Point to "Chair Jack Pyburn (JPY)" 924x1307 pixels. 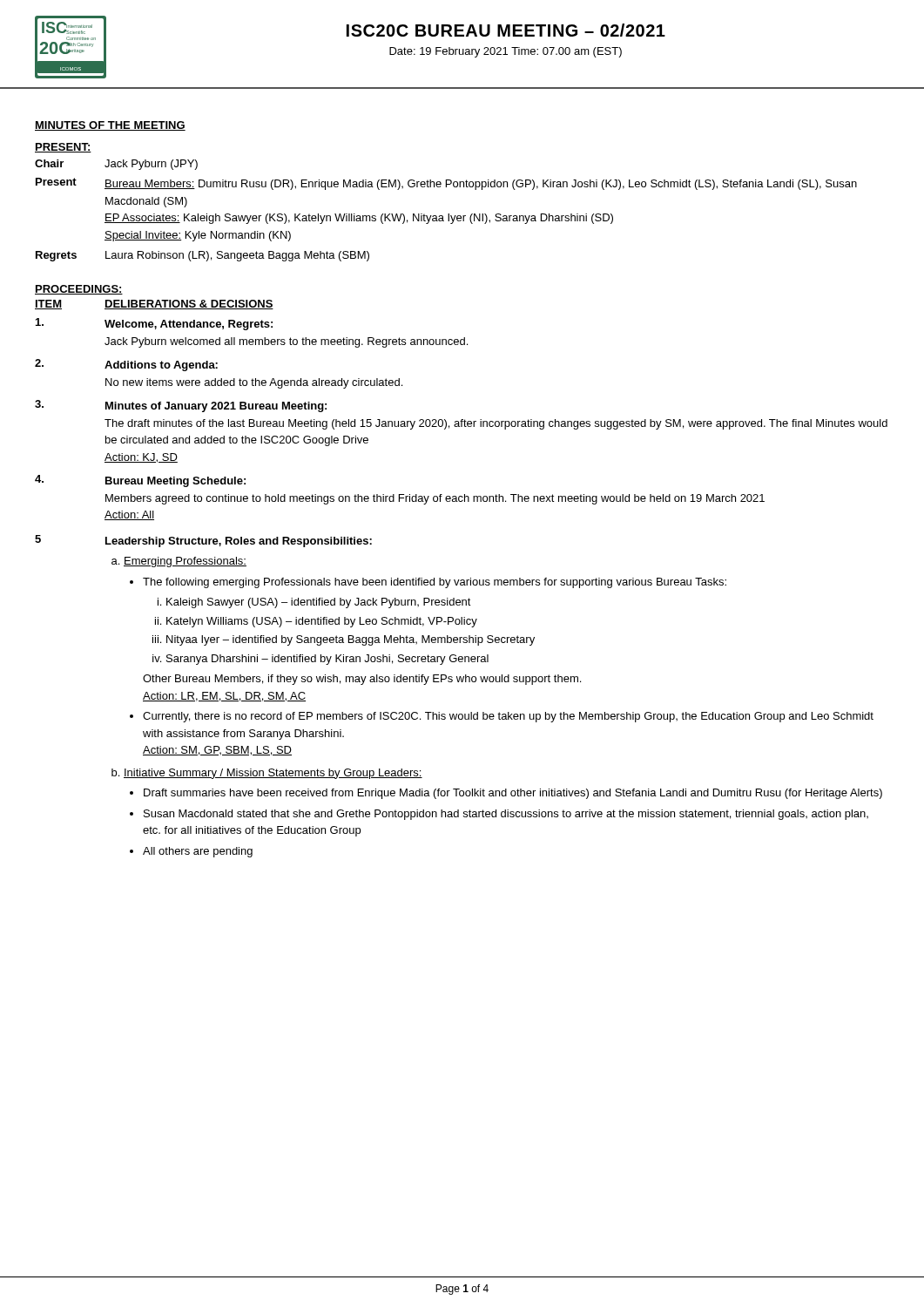point(117,163)
